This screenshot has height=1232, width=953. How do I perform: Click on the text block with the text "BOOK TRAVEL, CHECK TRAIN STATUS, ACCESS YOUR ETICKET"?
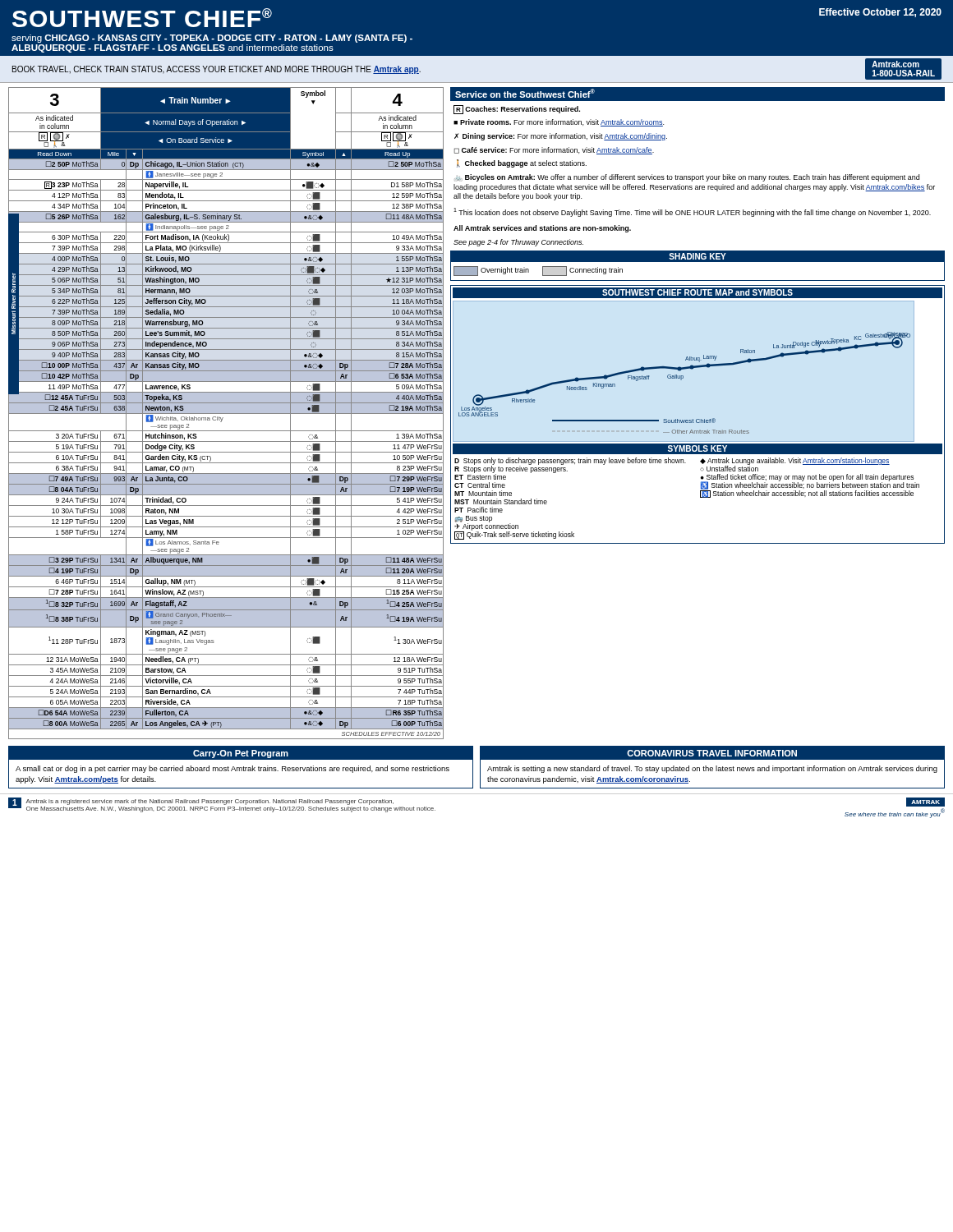209,69
